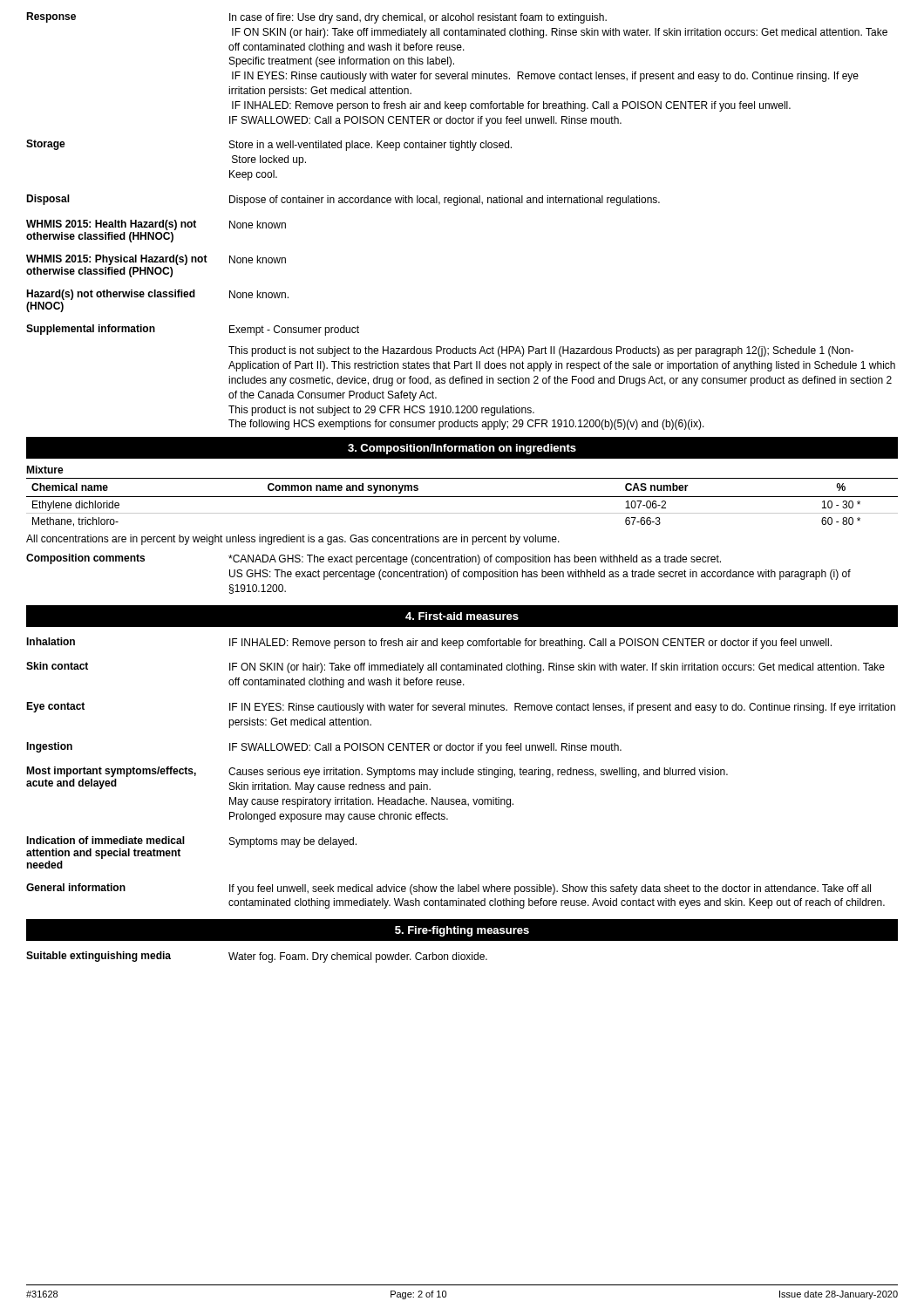Navigate to the passage starting "Response In case"
Viewport: 924px width, 1308px height.
point(462,69)
